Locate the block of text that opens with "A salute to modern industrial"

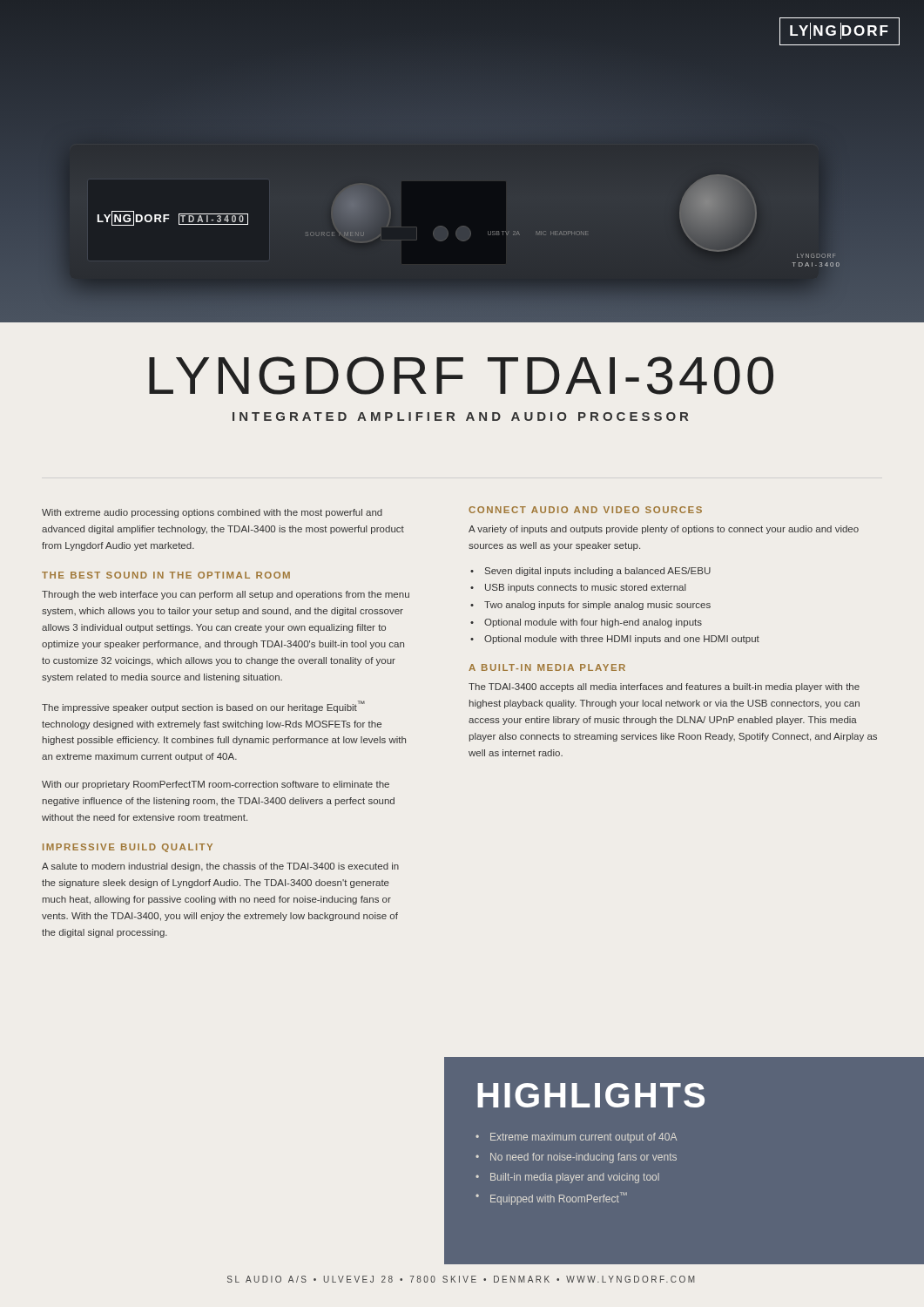click(220, 899)
